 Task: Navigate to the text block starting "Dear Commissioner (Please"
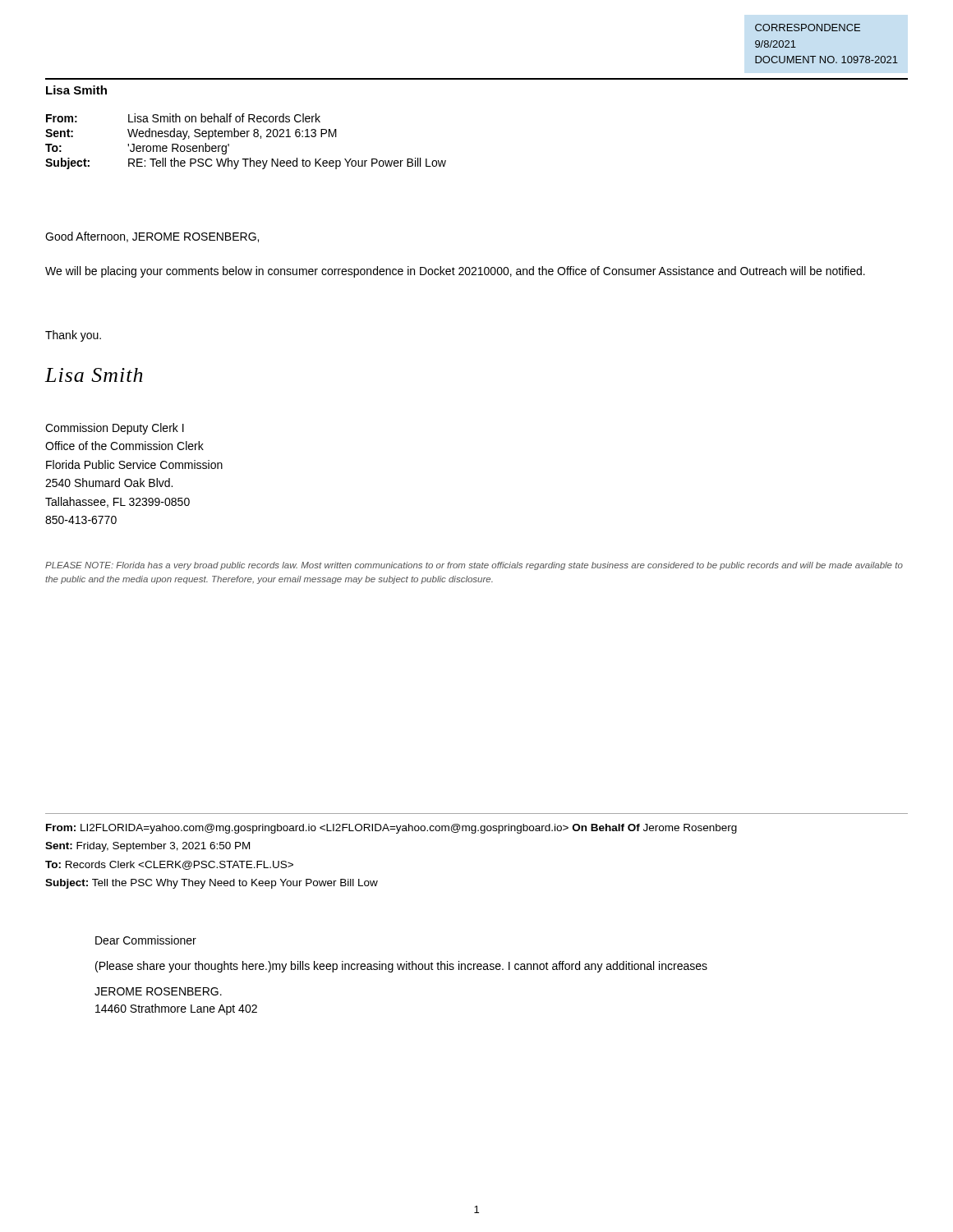pos(501,975)
